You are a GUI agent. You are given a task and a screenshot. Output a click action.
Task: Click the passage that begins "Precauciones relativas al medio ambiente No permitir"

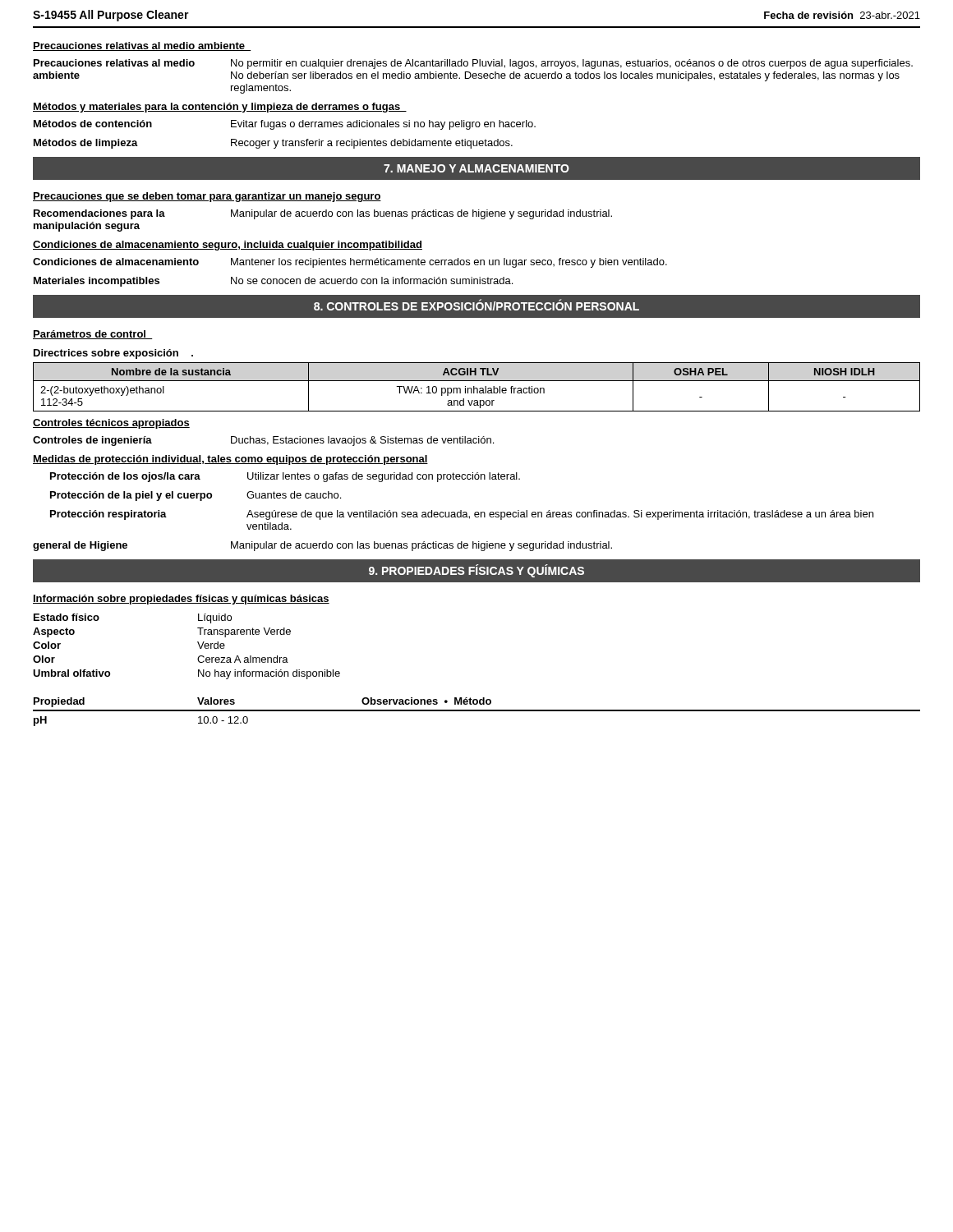coord(476,75)
